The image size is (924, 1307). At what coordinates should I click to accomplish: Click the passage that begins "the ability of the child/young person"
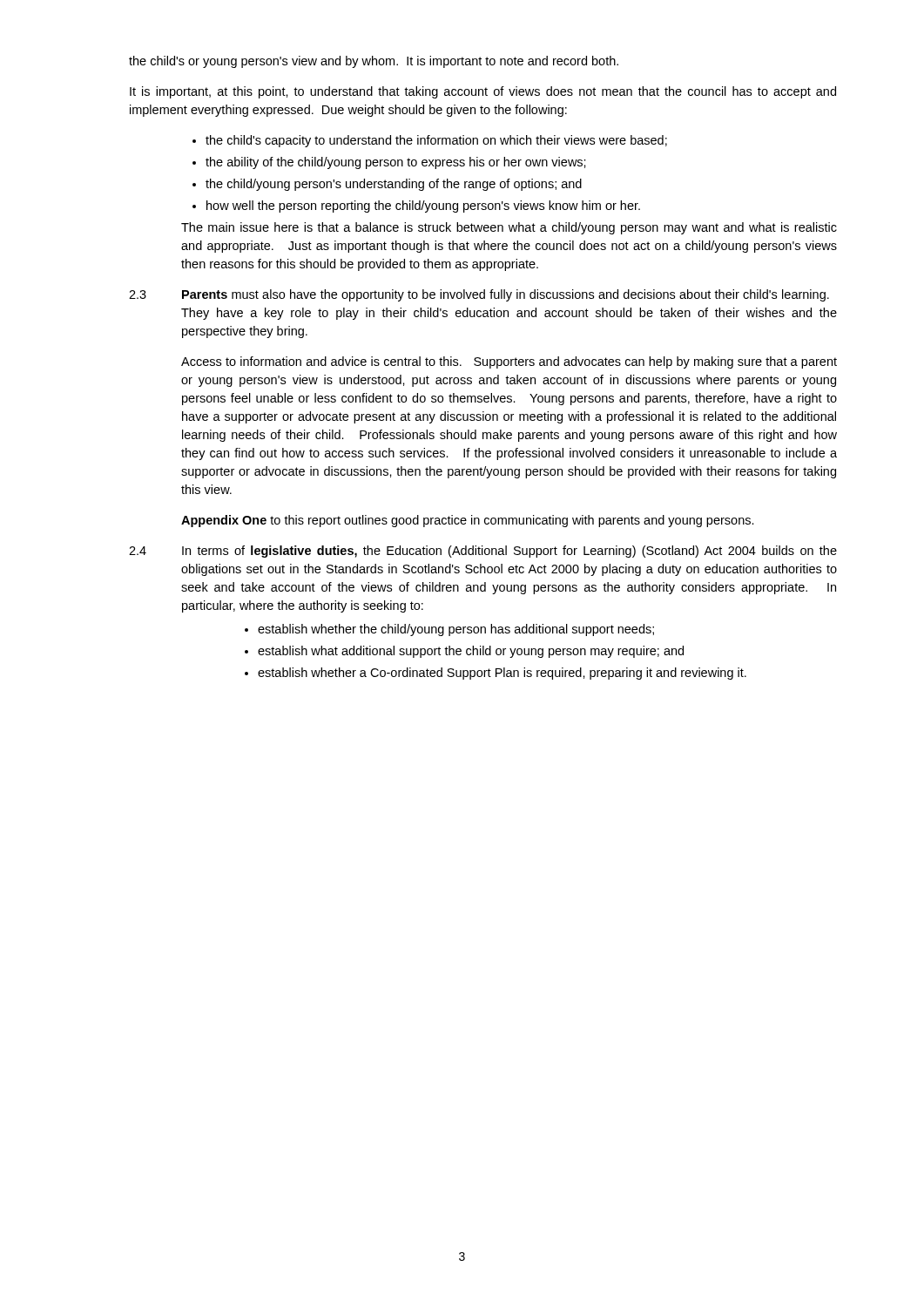396,162
